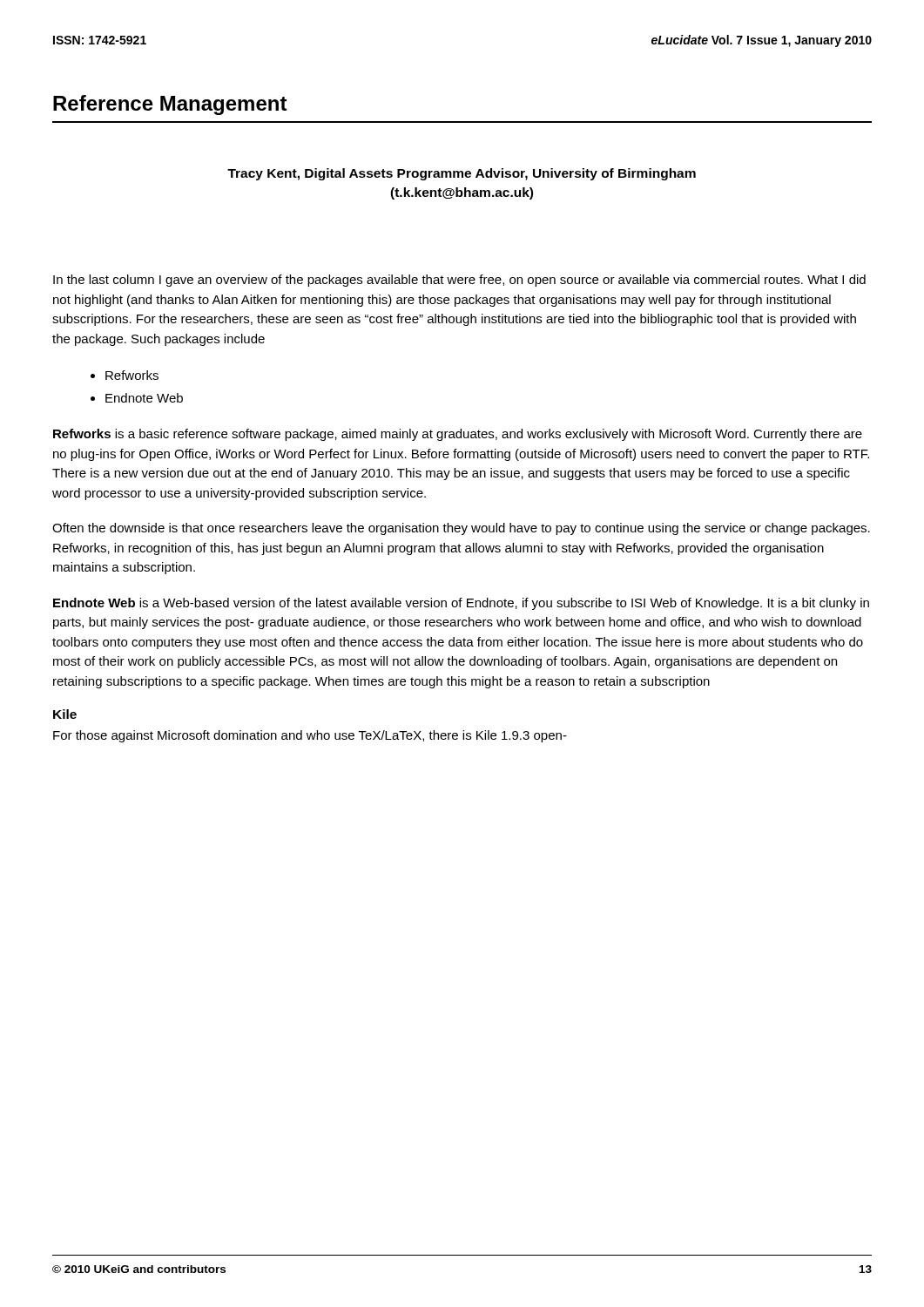Screen dimensions: 1307x924
Task: Find the text block starting "Reference Management"
Action: coord(170,105)
